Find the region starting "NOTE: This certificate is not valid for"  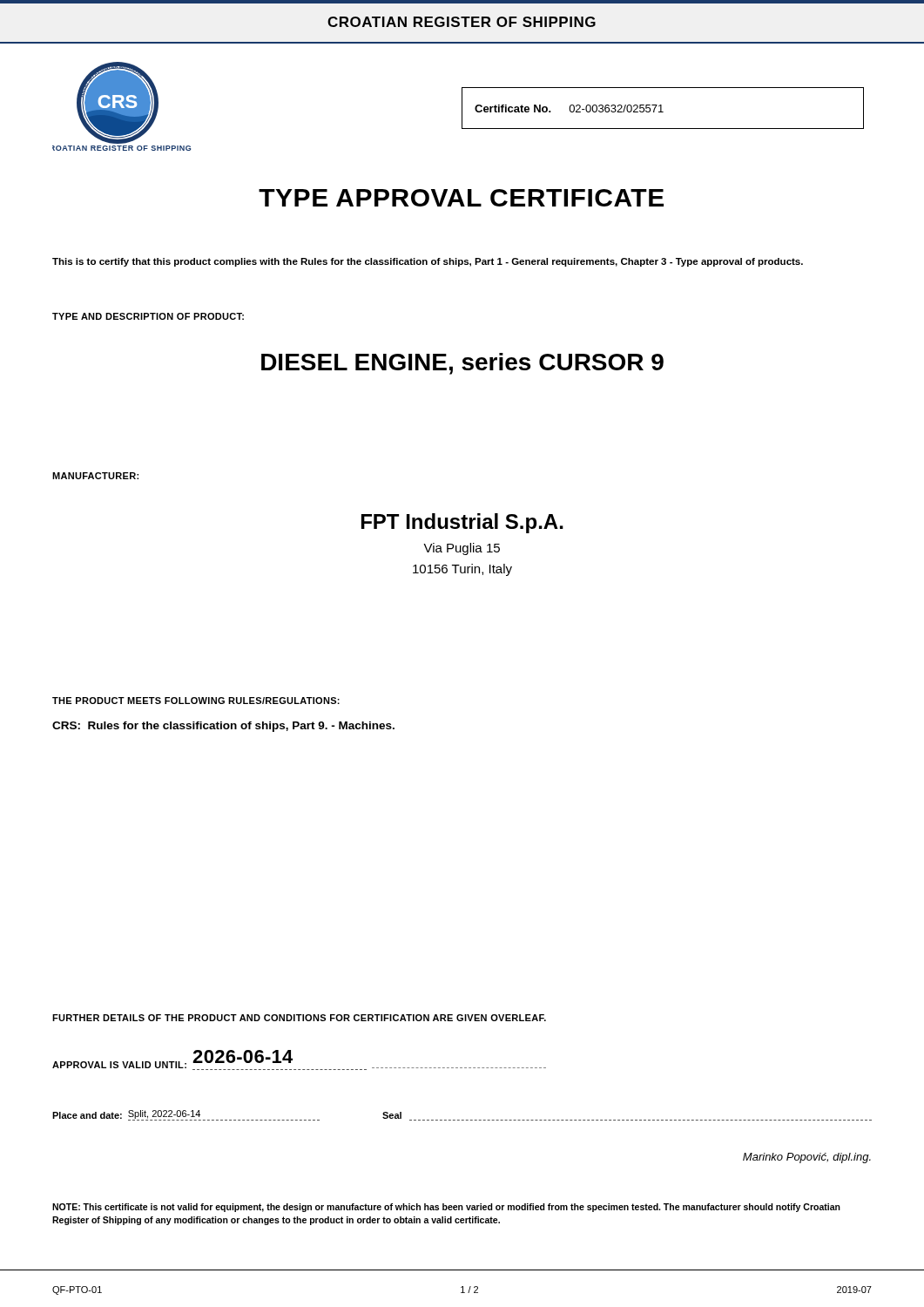pyautogui.click(x=446, y=1213)
